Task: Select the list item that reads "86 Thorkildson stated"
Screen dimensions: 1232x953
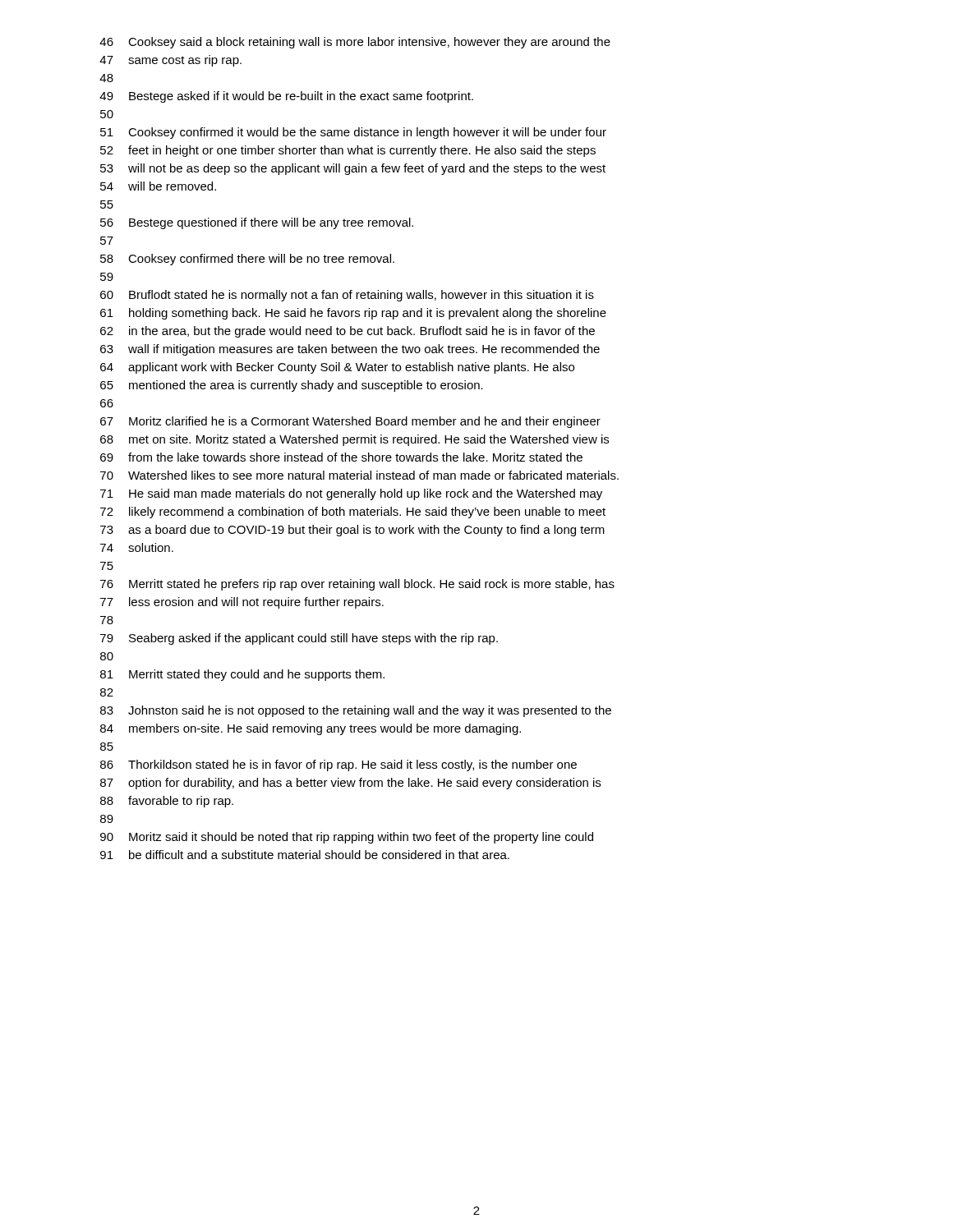Action: (x=476, y=783)
